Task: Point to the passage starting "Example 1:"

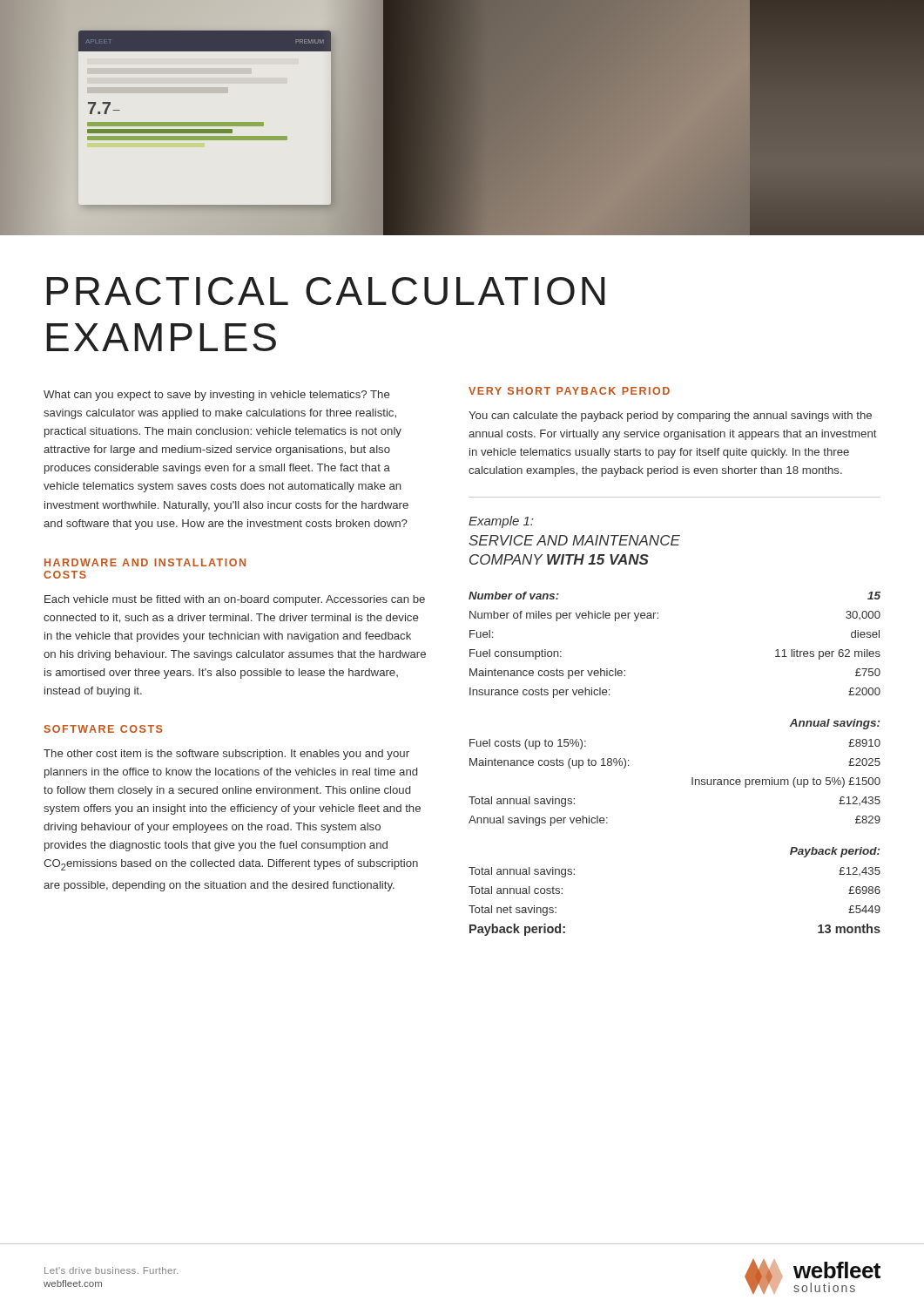Action: 501,521
